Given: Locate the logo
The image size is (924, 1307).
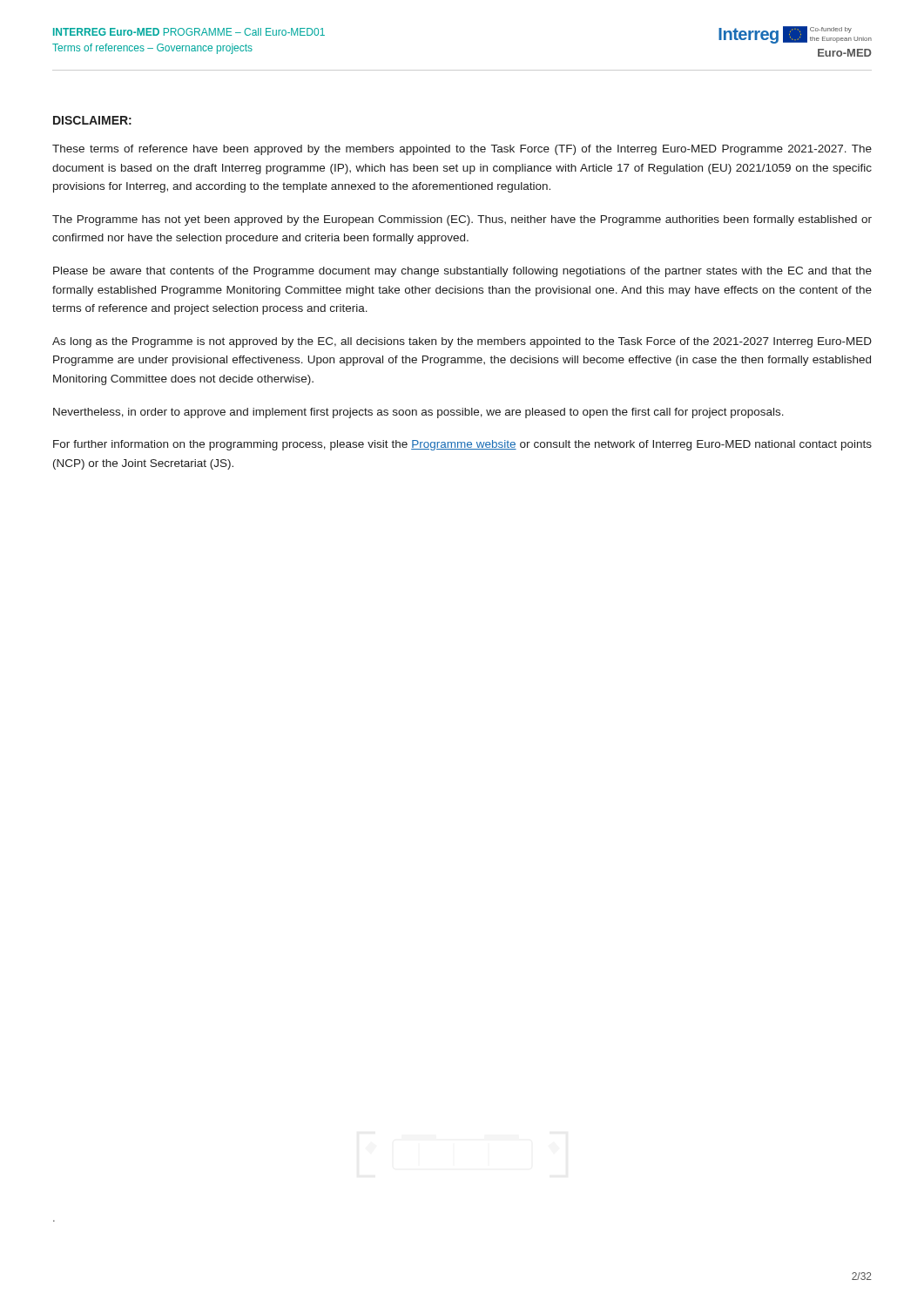Looking at the screenshot, I should 462,1154.
